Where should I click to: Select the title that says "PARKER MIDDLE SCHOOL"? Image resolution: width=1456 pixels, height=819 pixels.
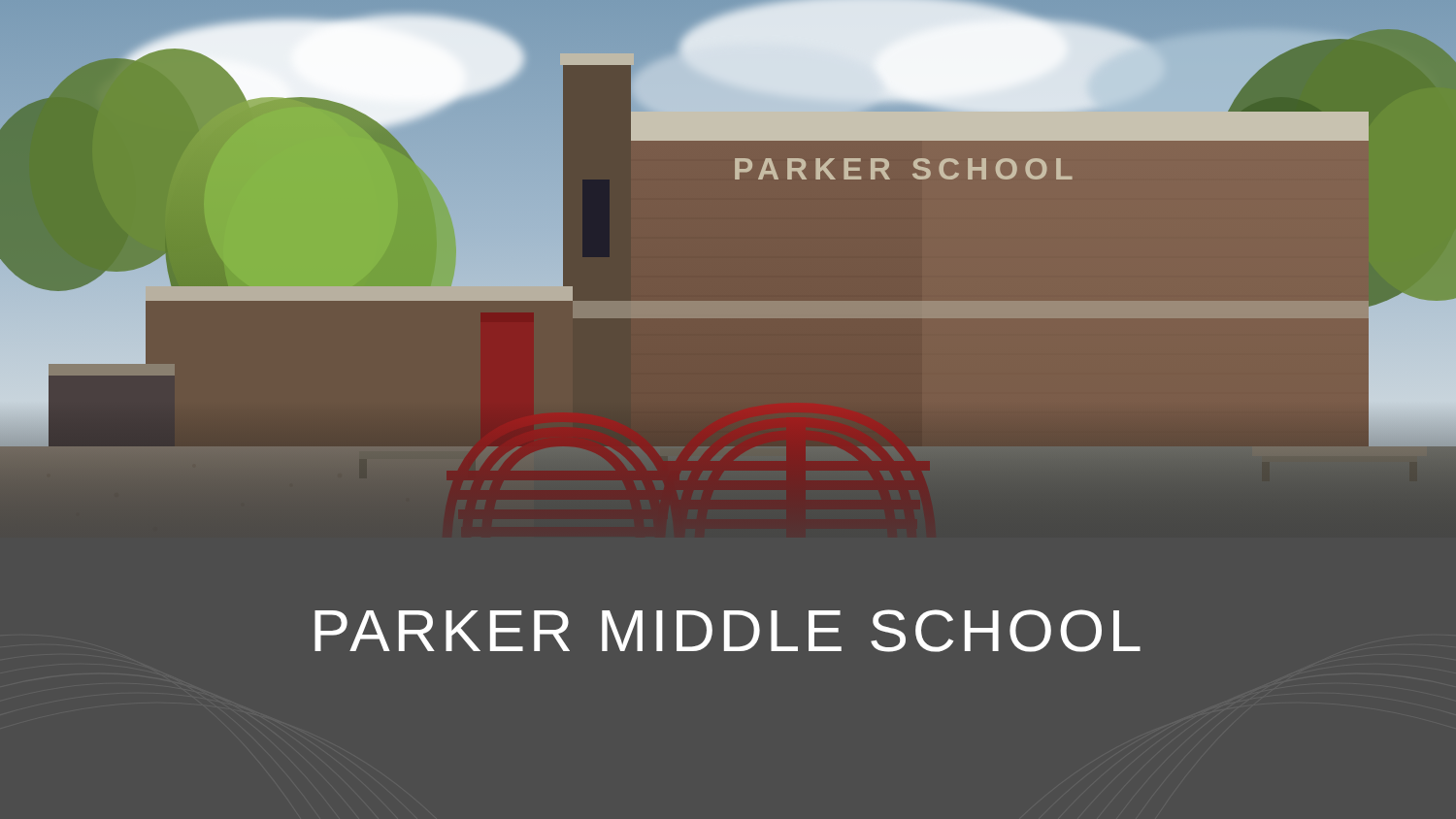click(728, 630)
